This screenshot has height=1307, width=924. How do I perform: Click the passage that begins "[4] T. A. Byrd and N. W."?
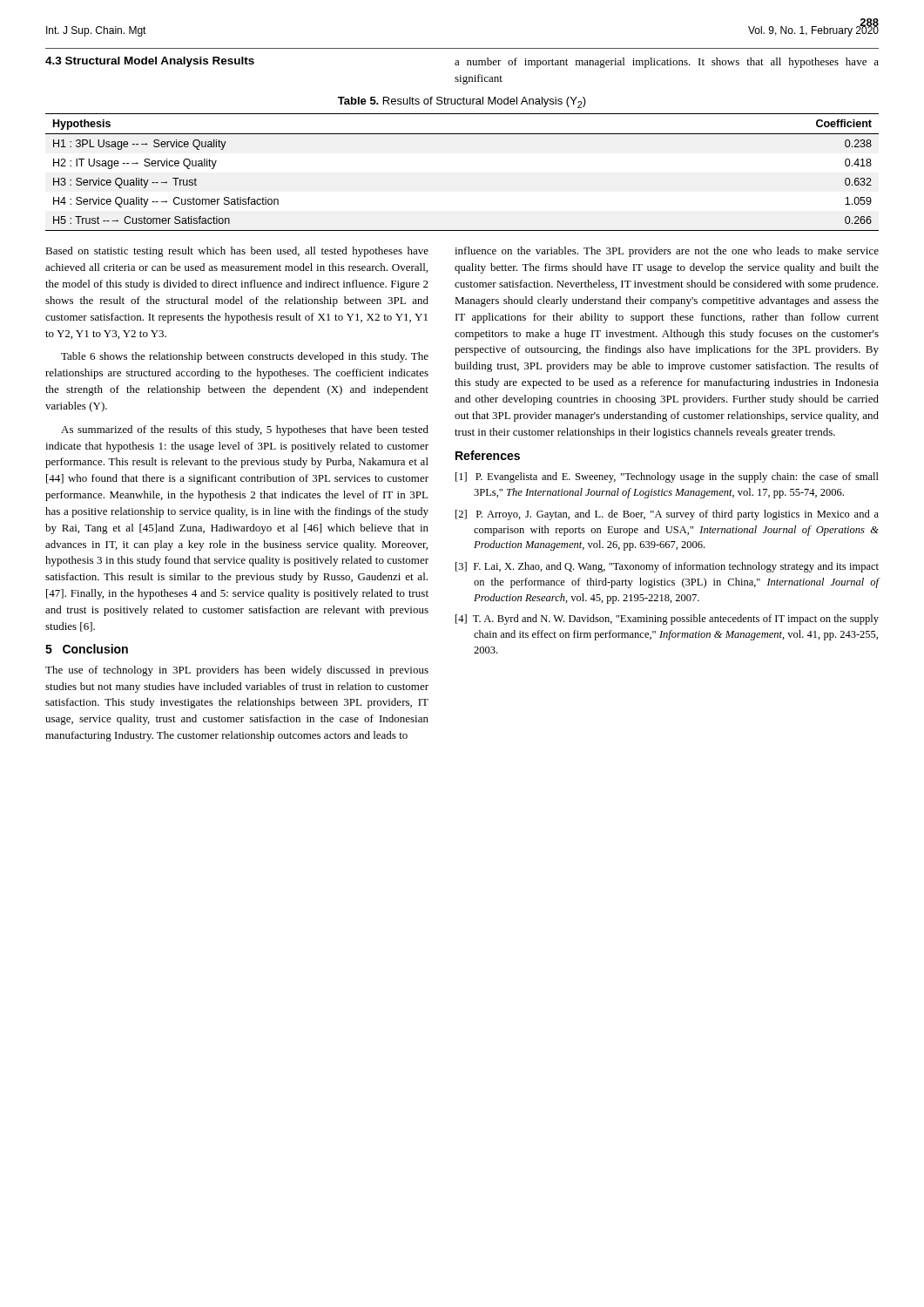tap(667, 634)
